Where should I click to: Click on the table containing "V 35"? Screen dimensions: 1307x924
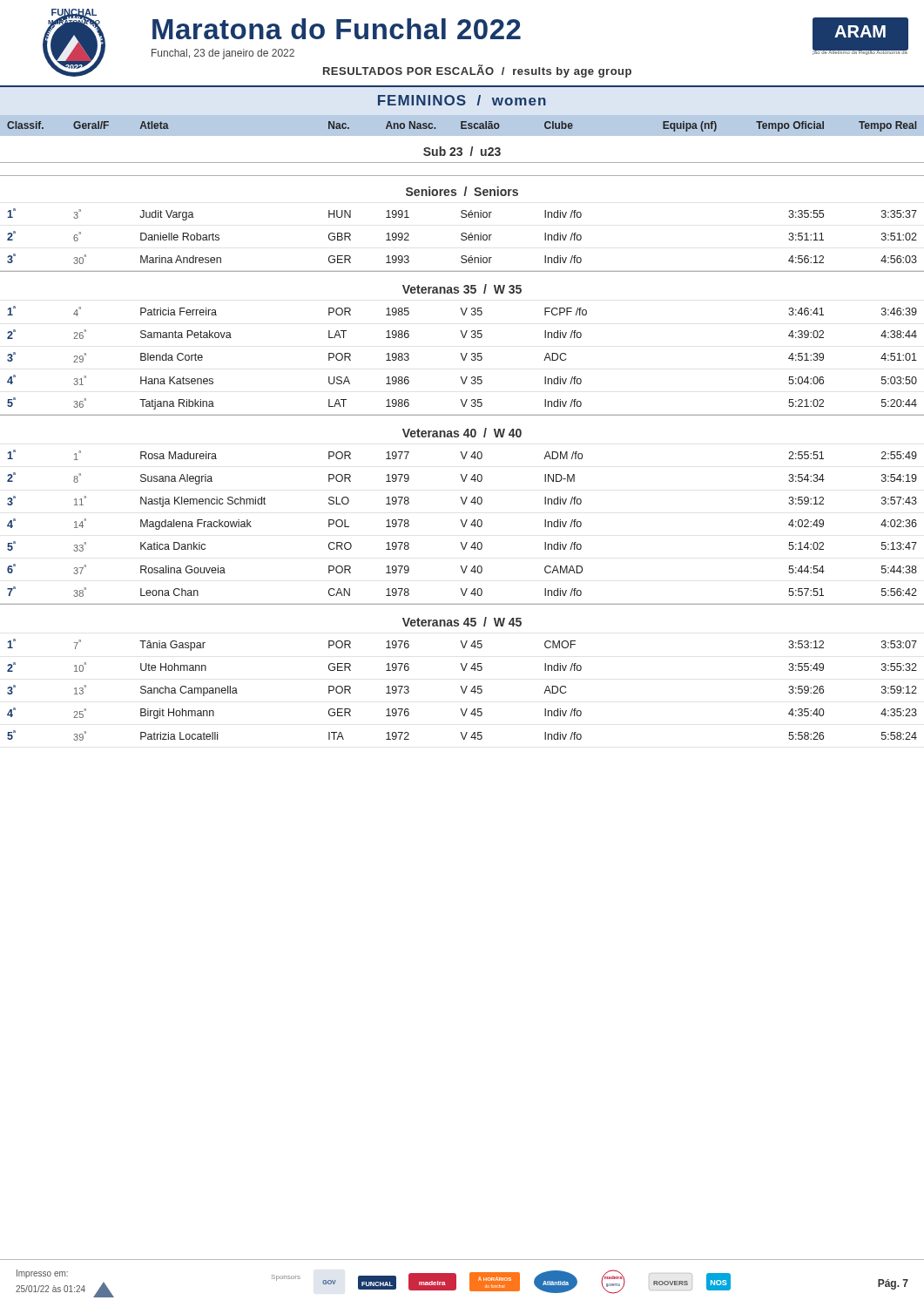pyautogui.click(x=462, y=343)
